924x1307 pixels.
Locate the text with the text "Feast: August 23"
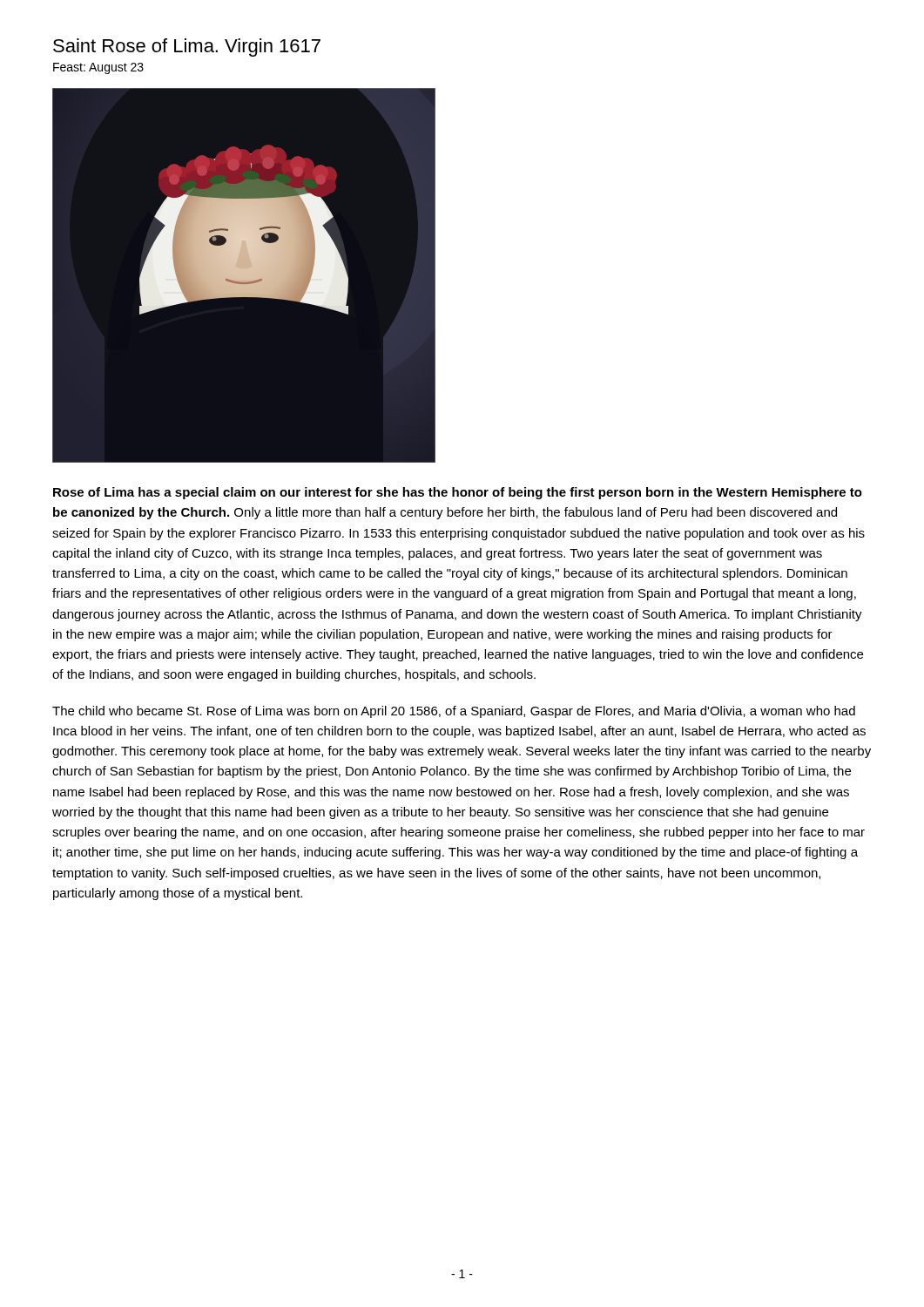coord(98,67)
